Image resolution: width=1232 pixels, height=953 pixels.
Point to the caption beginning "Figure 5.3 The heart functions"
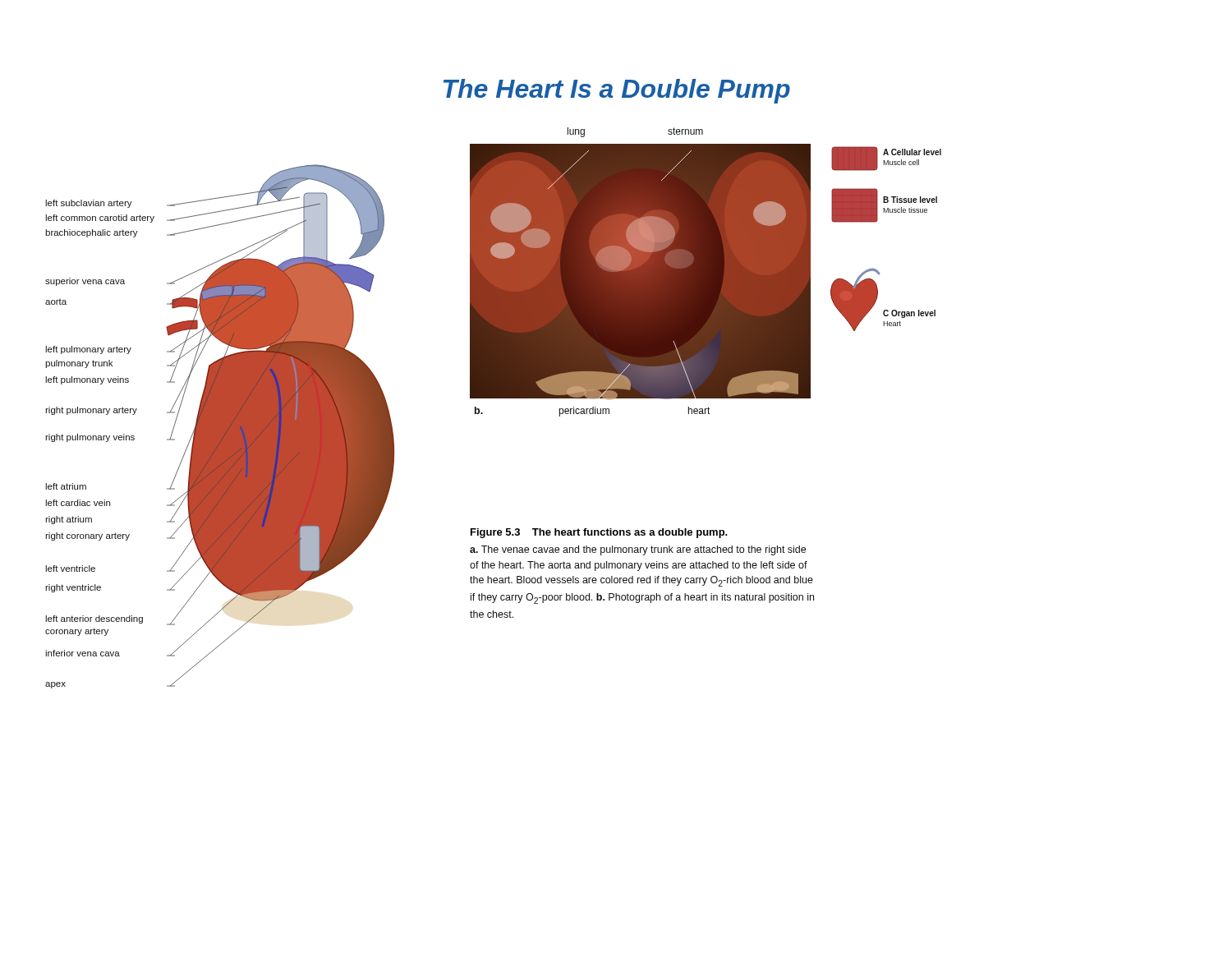coord(642,574)
